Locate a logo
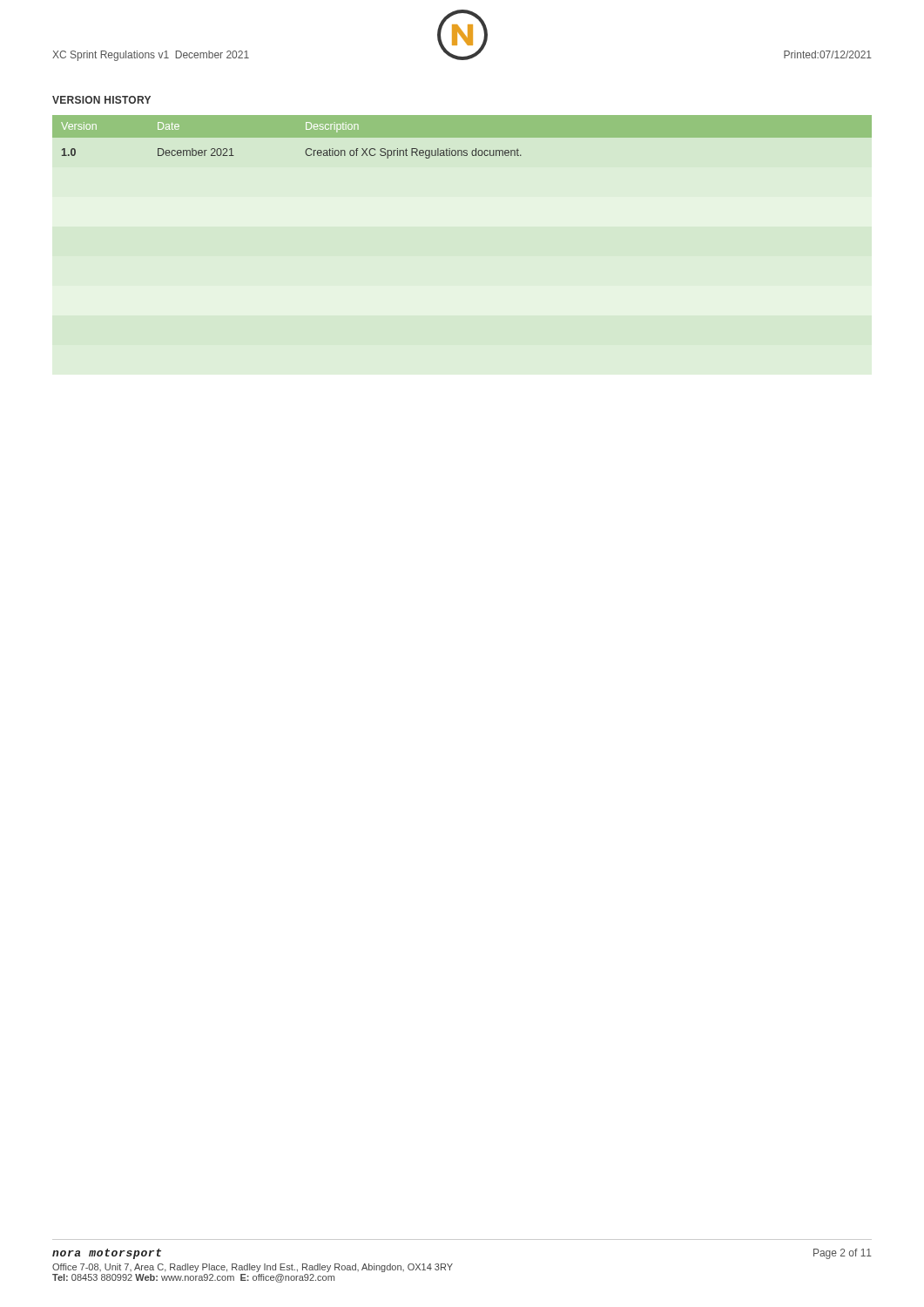924x1307 pixels. click(462, 36)
